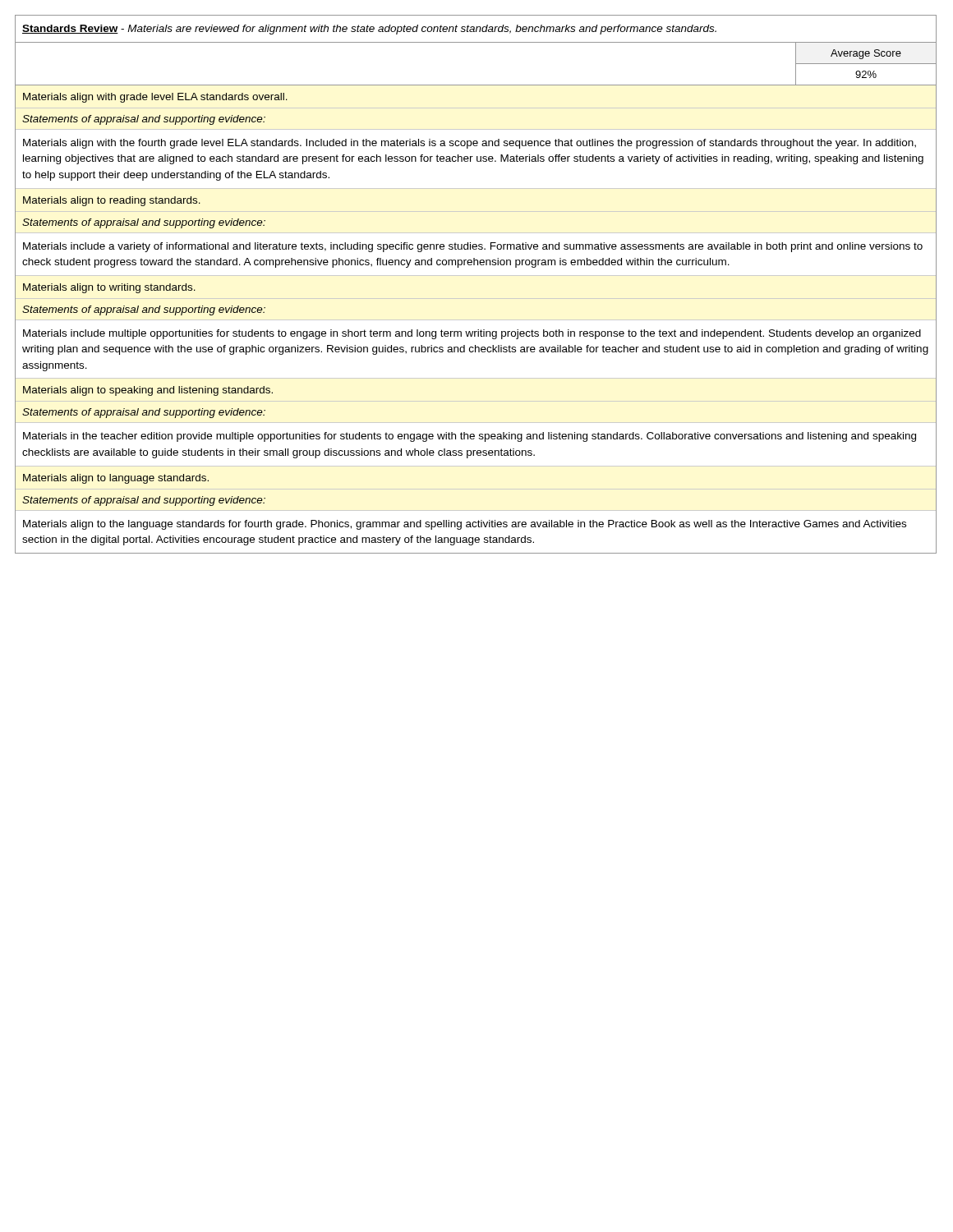Locate the passage starting "Materials align with the fourth"
This screenshot has width=953, height=1232.
(x=473, y=158)
